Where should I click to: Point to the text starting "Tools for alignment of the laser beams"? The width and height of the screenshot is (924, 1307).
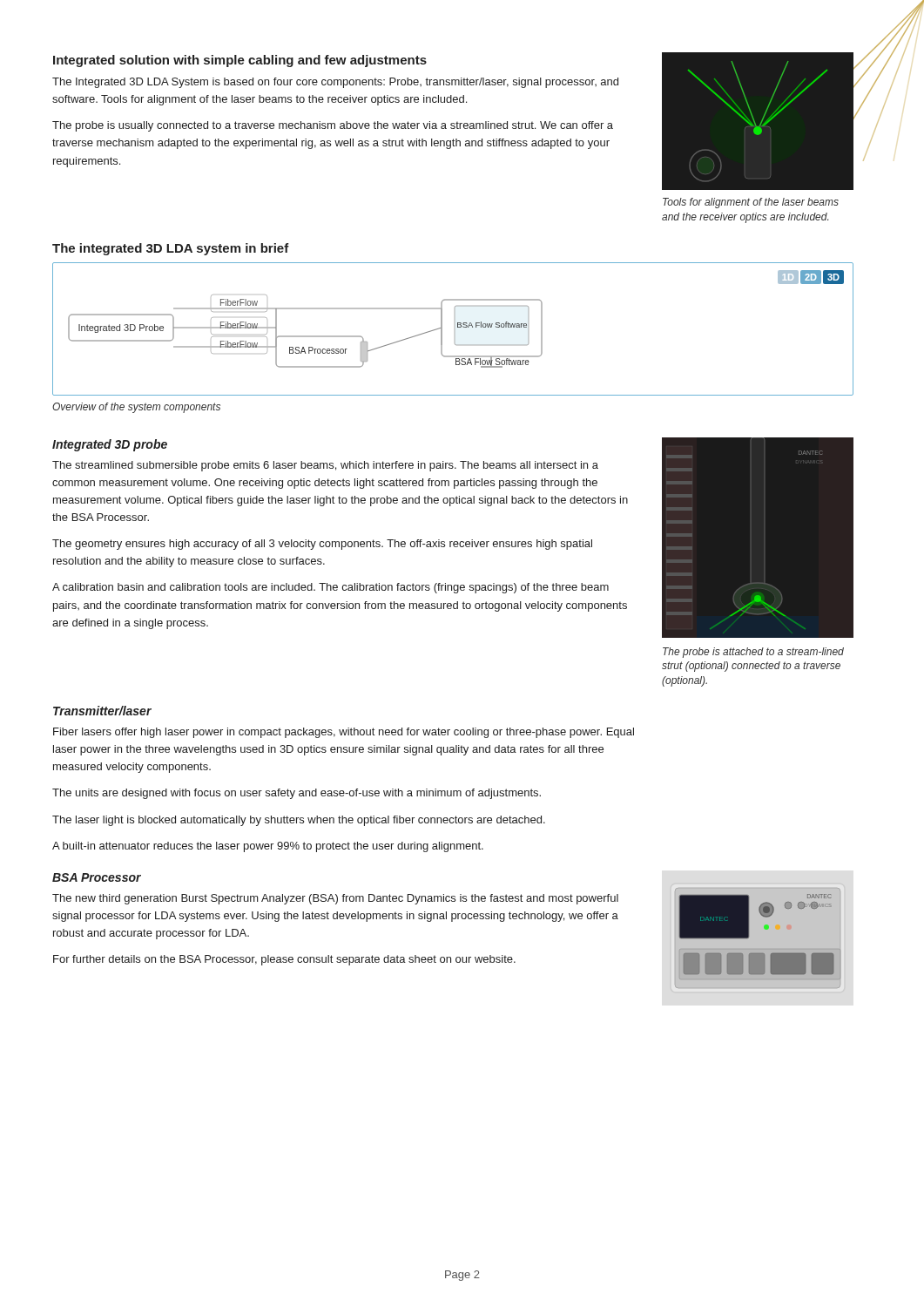click(x=750, y=209)
